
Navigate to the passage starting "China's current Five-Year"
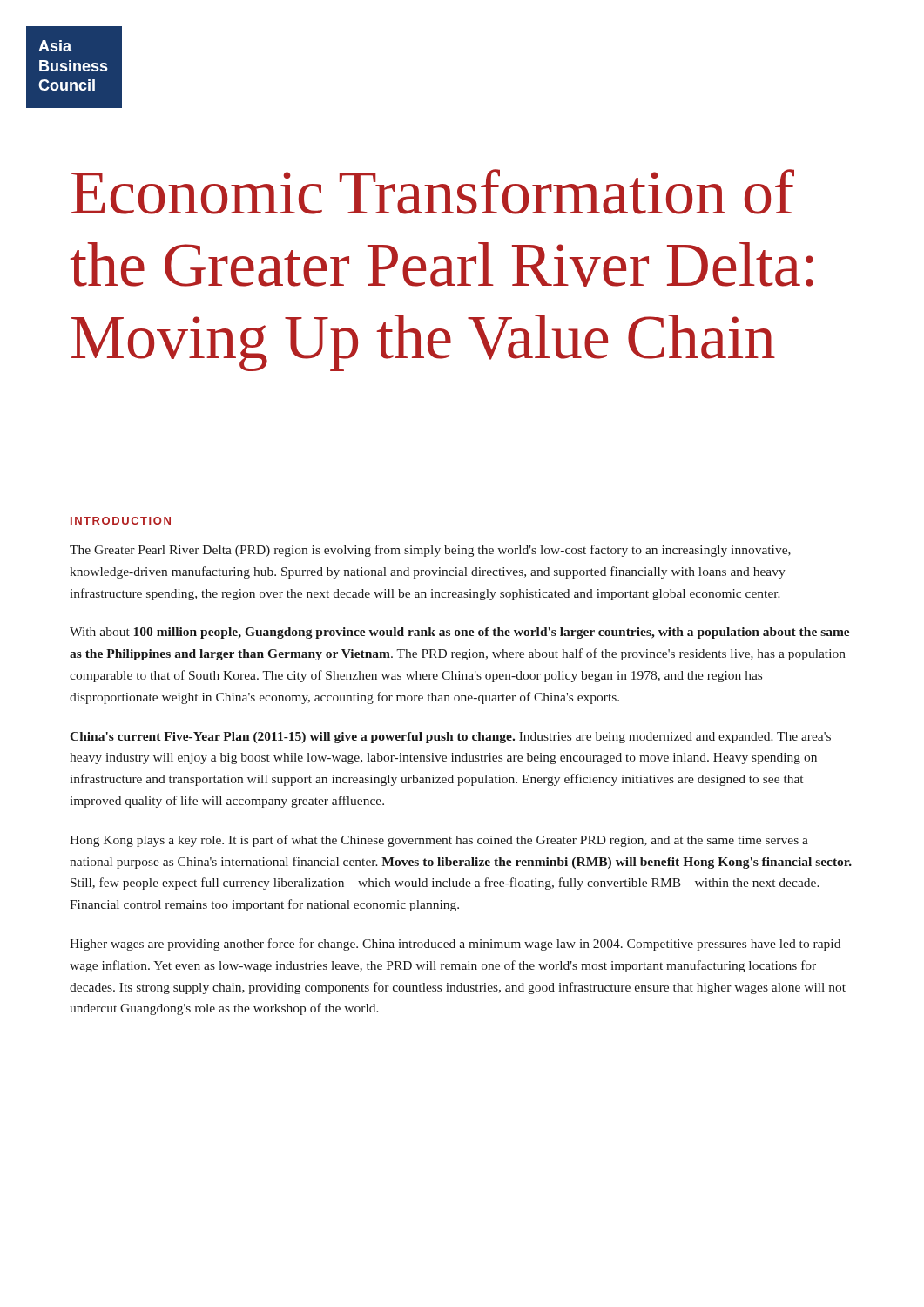tap(450, 768)
